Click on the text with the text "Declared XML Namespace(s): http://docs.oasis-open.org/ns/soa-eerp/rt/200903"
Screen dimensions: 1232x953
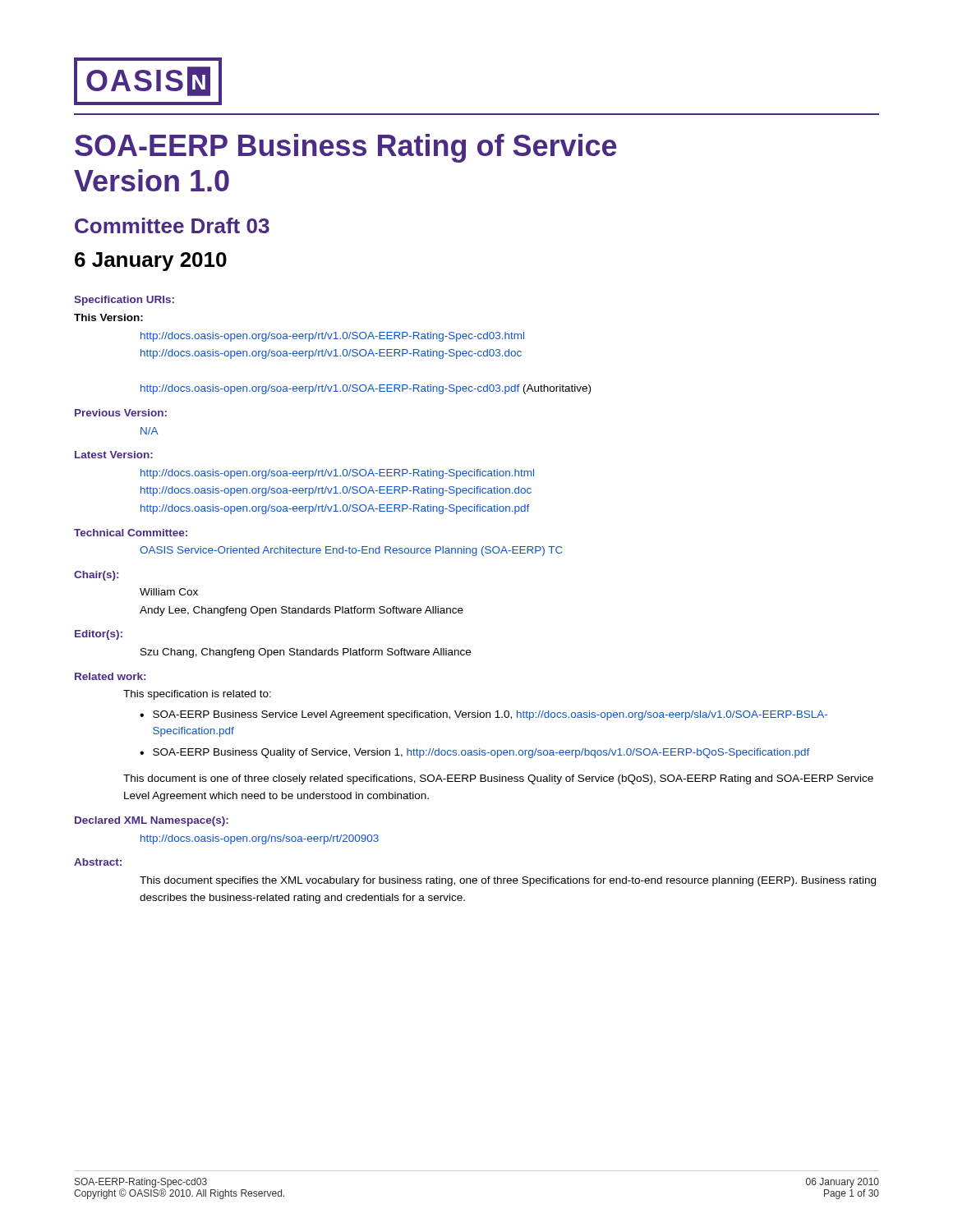[152, 821]
